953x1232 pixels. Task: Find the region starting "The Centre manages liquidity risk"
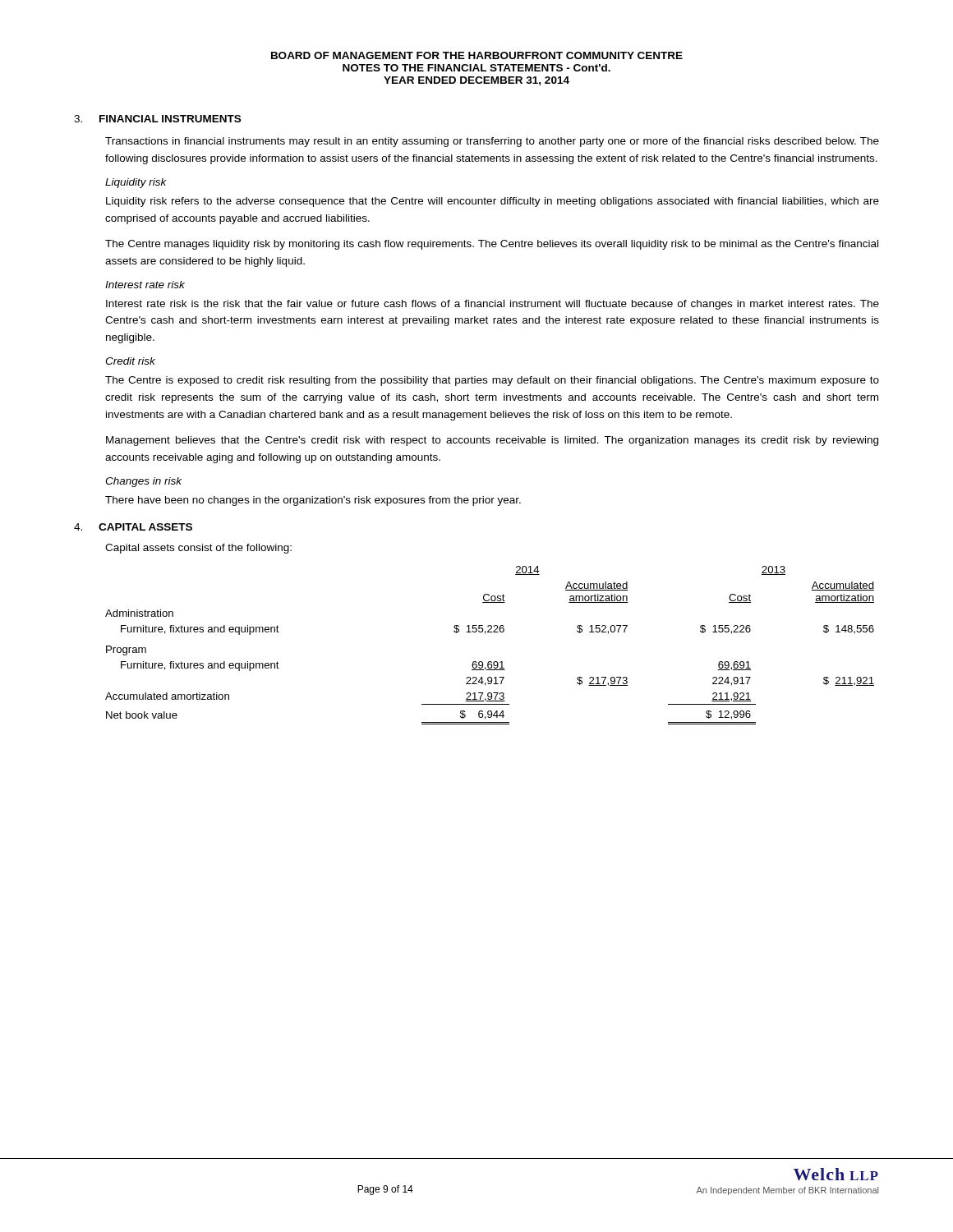pos(492,252)
